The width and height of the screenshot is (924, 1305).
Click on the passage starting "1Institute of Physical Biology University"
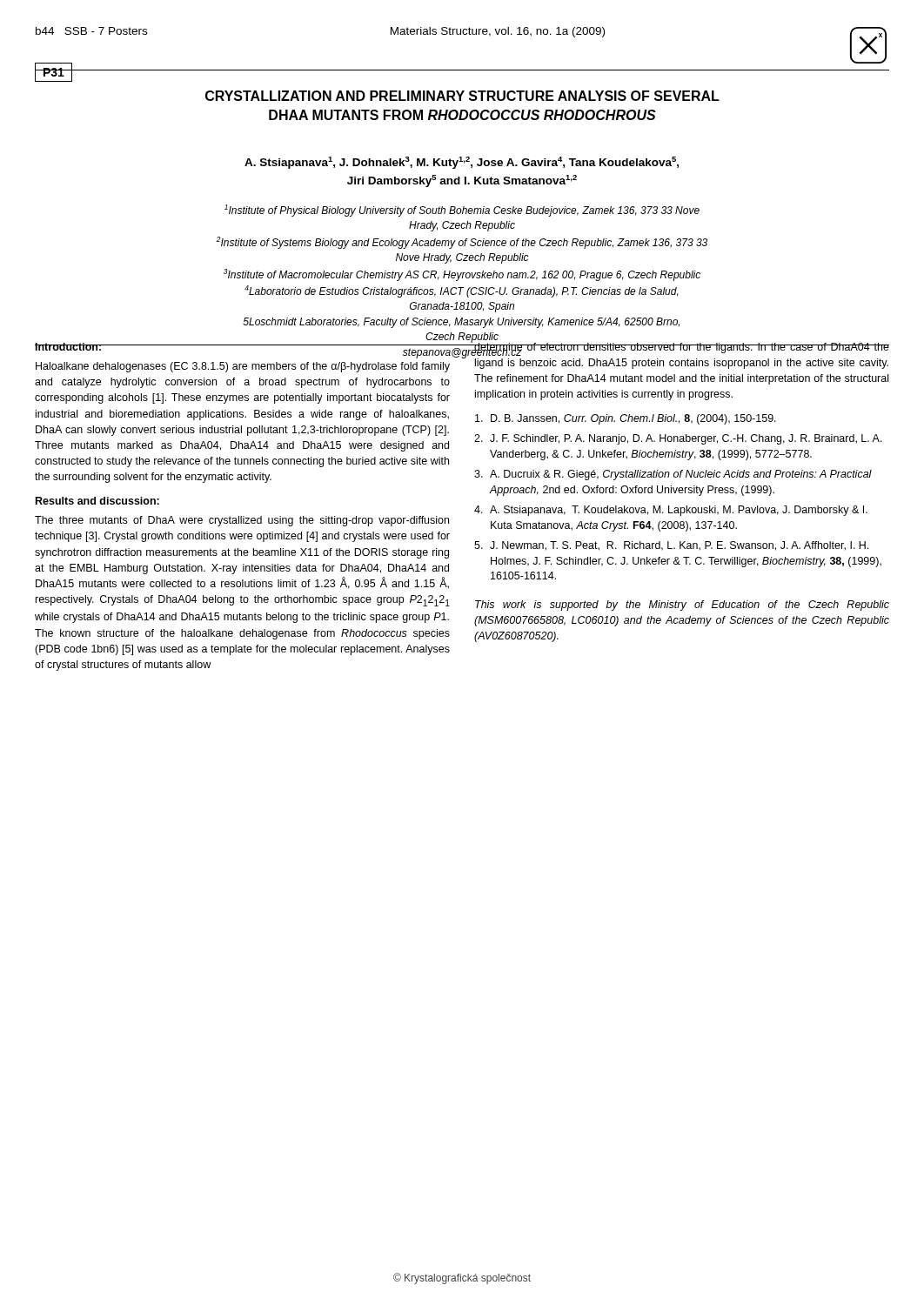pos(462,280)
